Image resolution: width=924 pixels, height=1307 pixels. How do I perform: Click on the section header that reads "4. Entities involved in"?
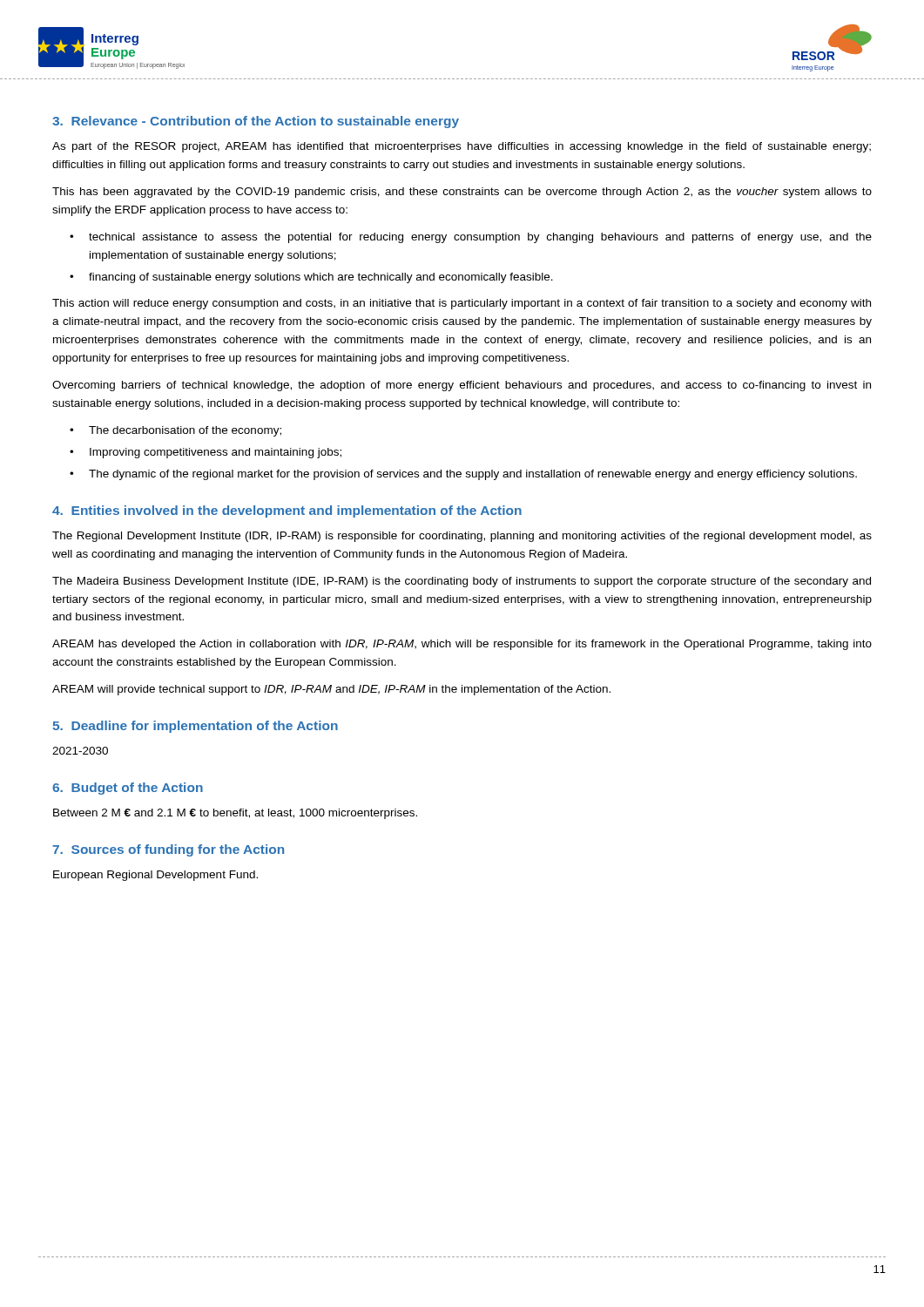pyautogui.click(x=287, y=510)
